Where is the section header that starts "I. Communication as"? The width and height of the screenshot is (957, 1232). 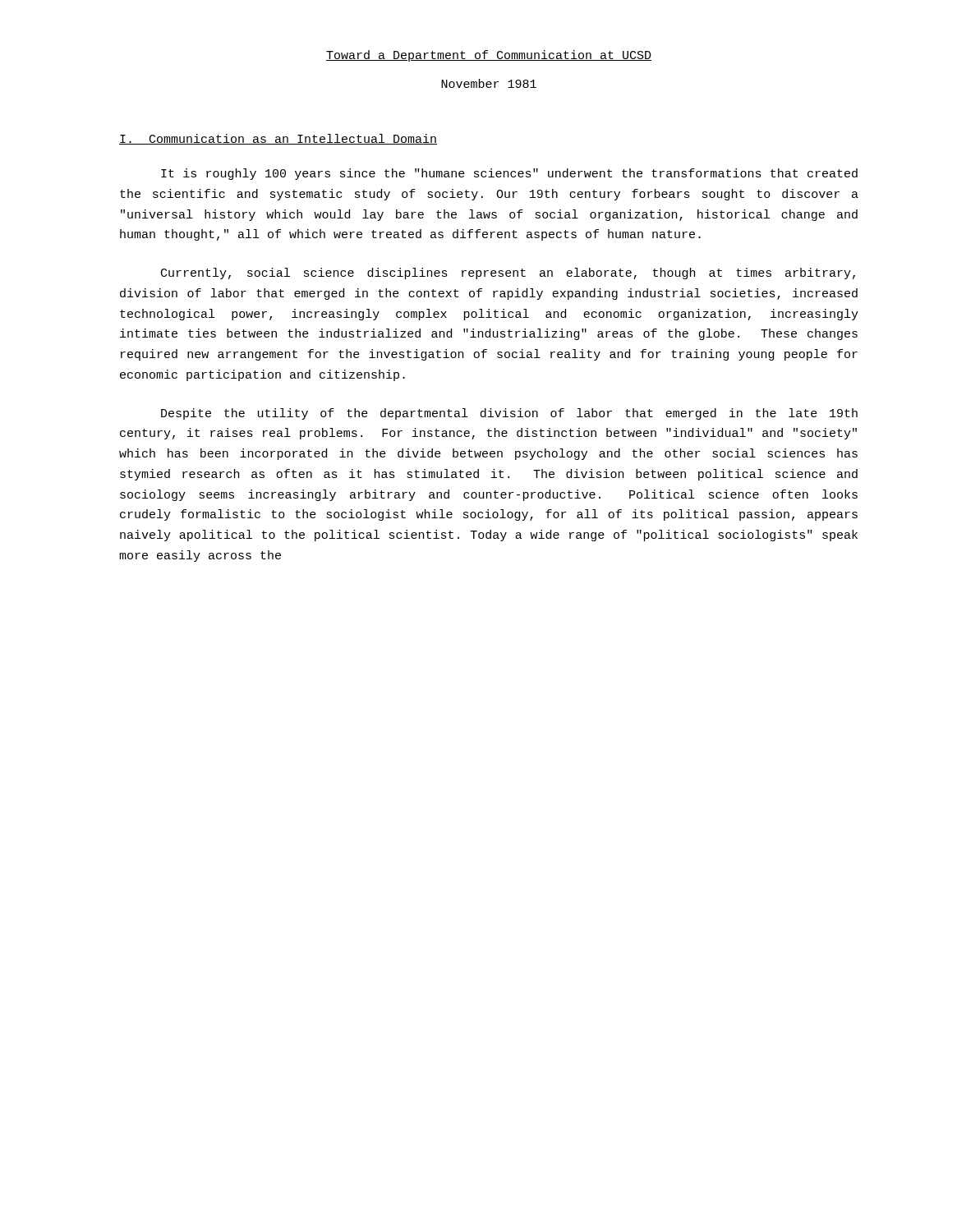pyautogui.click(x=278, y=140)
